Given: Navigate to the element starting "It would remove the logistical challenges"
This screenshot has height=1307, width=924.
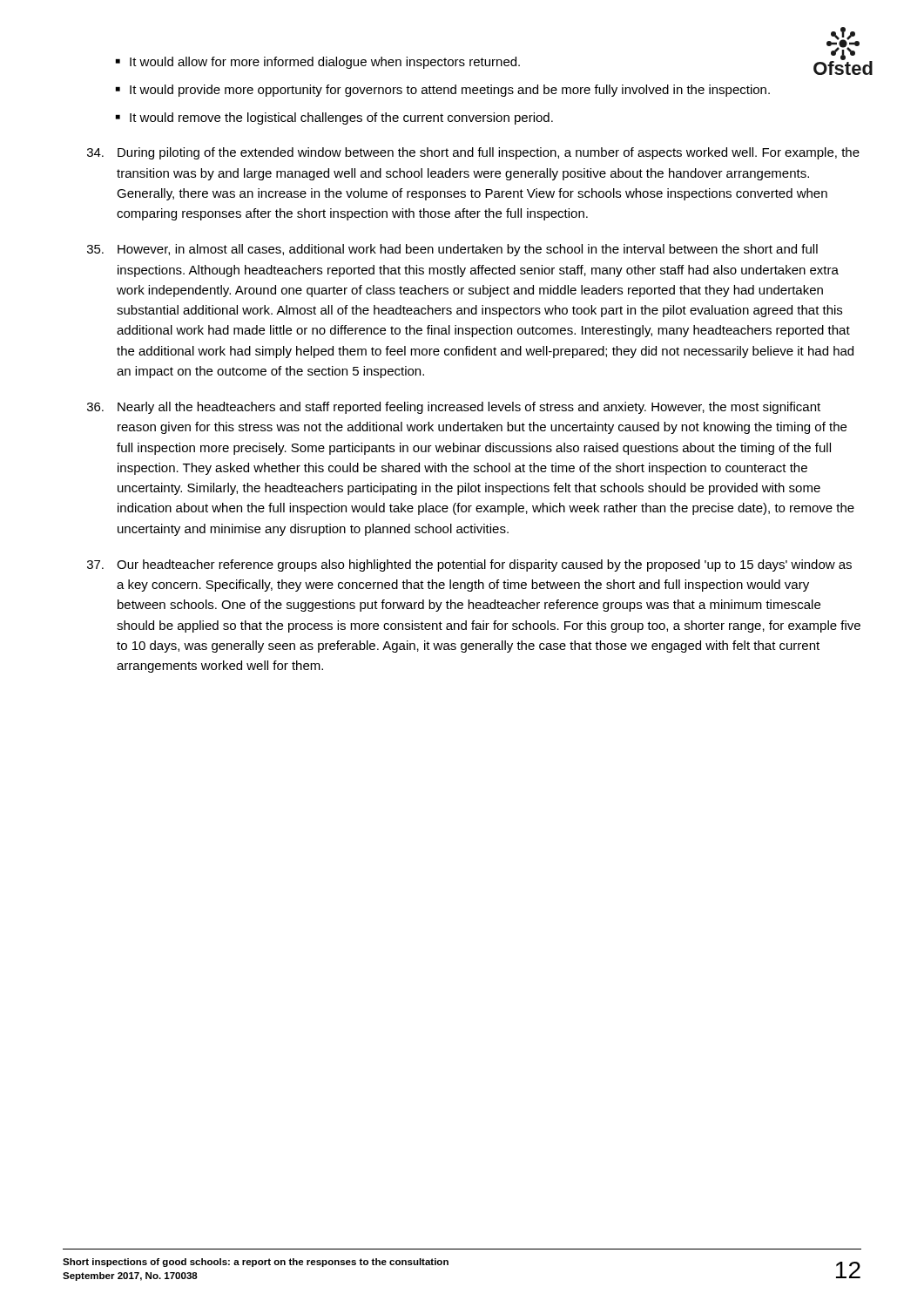Looking at the screenshot, I should (341, 117).
